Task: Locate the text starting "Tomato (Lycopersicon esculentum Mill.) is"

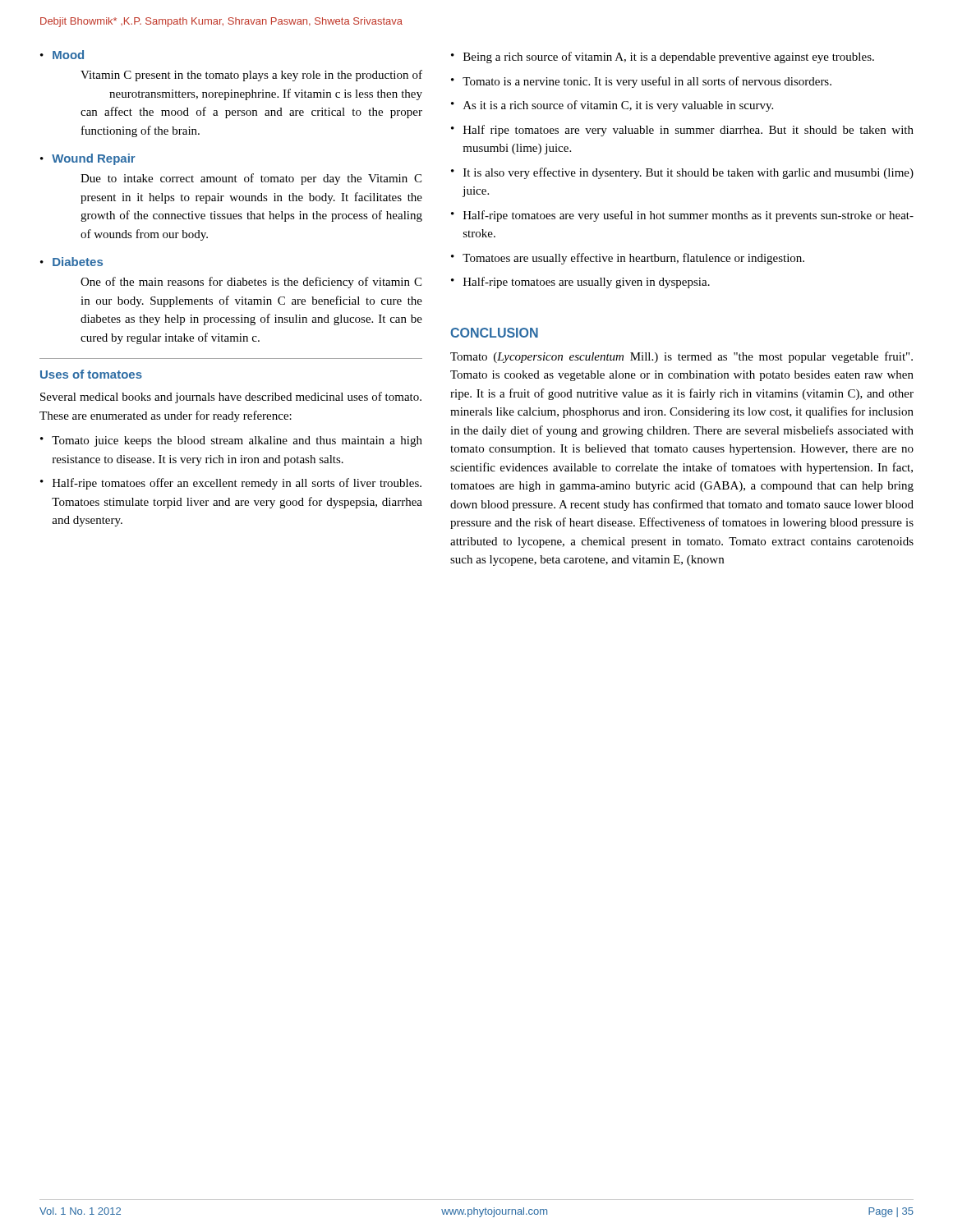Action: (682, 458)
